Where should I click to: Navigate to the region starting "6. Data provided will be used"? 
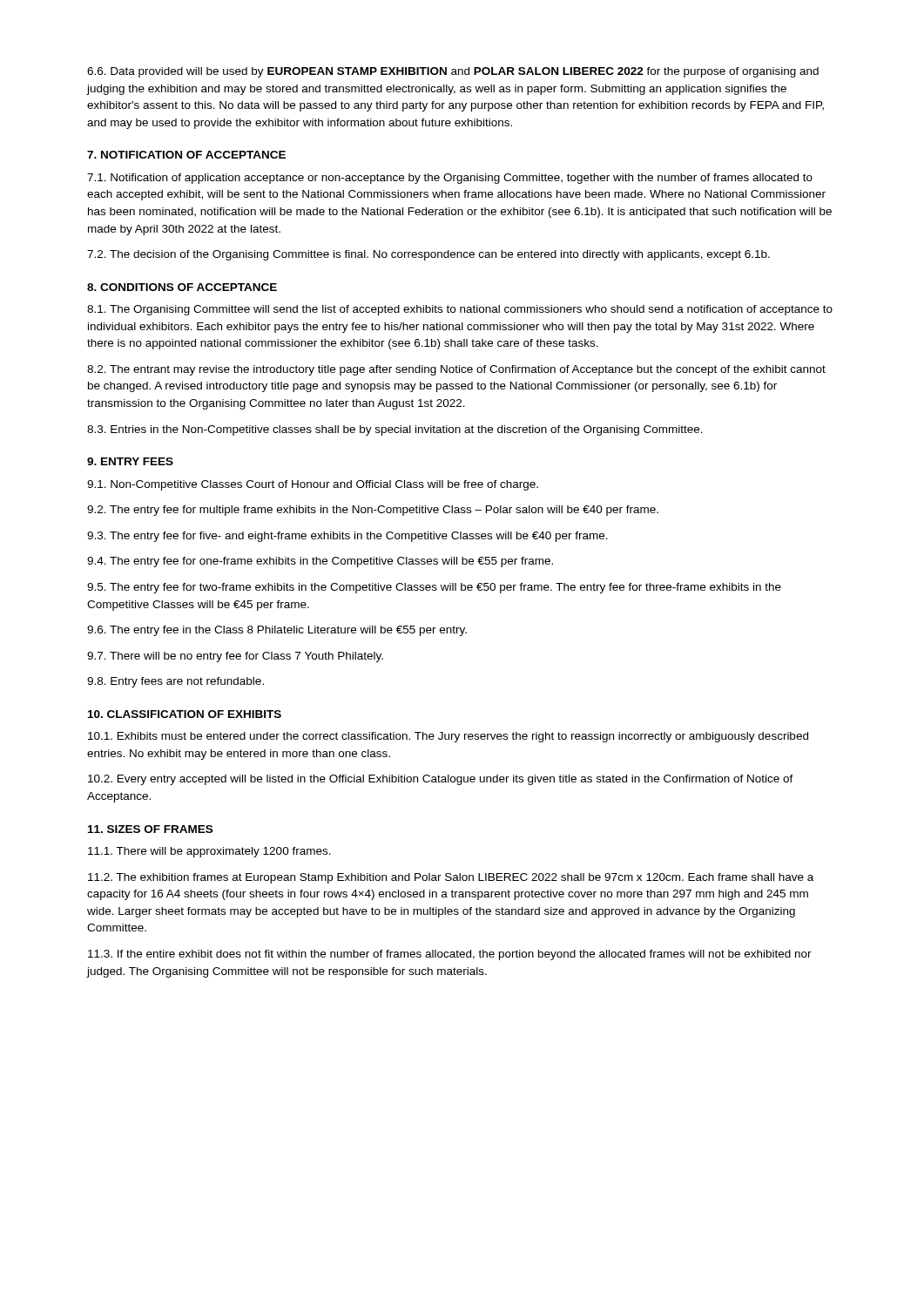coord(456,97)
